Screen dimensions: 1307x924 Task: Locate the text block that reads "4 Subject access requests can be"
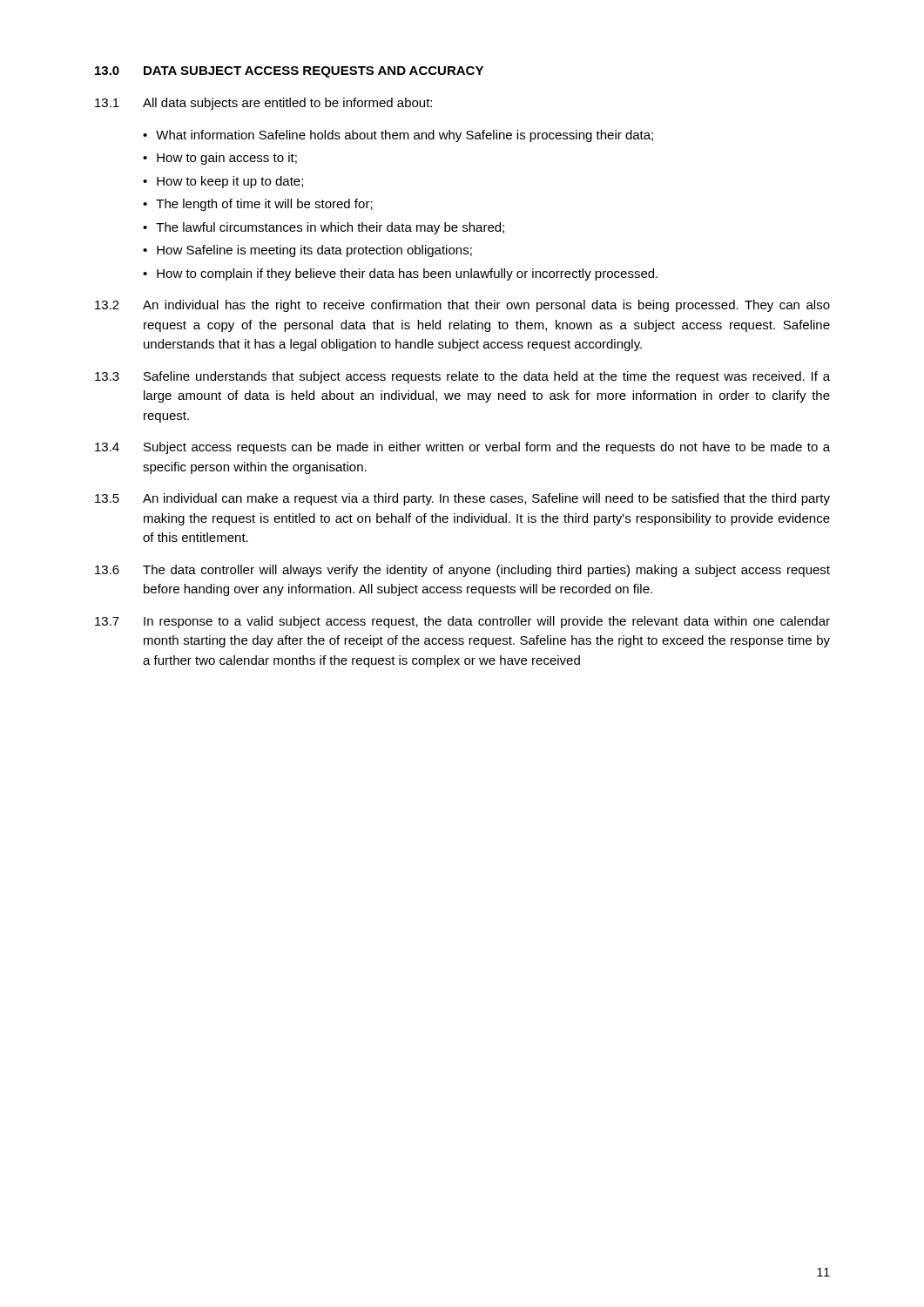click(x=462, y=457)
